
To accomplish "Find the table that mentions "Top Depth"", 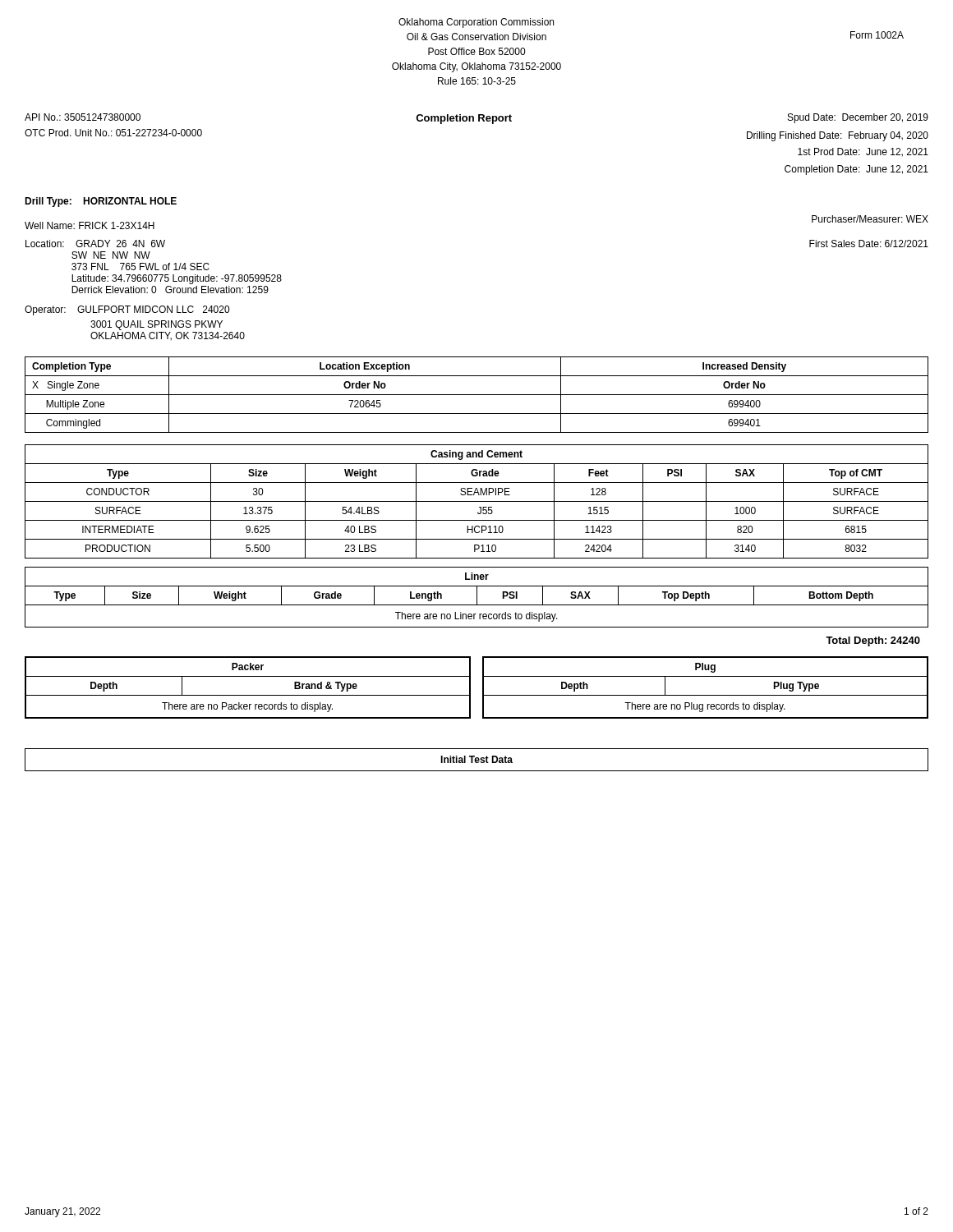I will click(476, 597).
